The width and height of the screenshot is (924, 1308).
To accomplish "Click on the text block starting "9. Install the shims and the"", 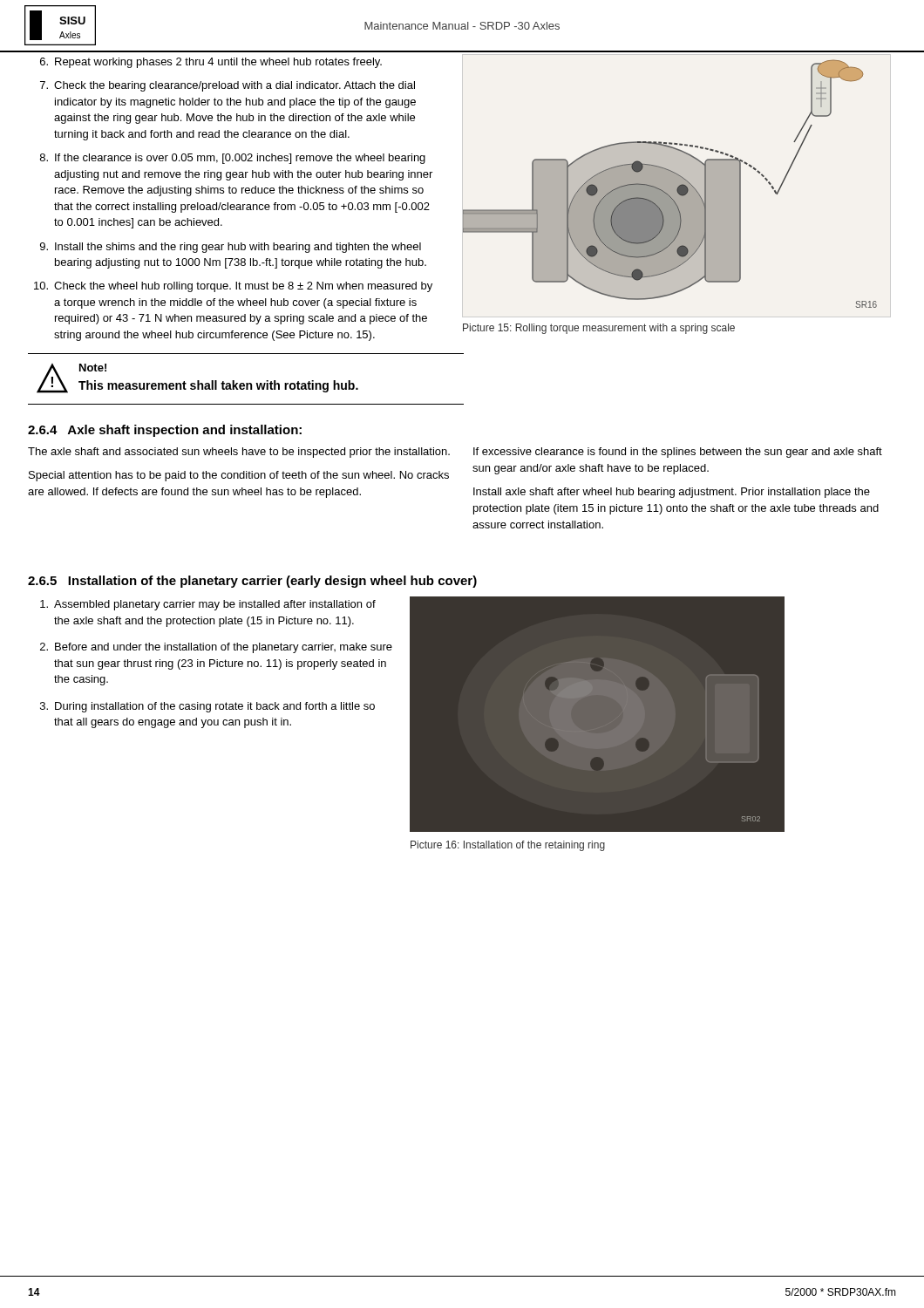I will (x=235, y=255).
